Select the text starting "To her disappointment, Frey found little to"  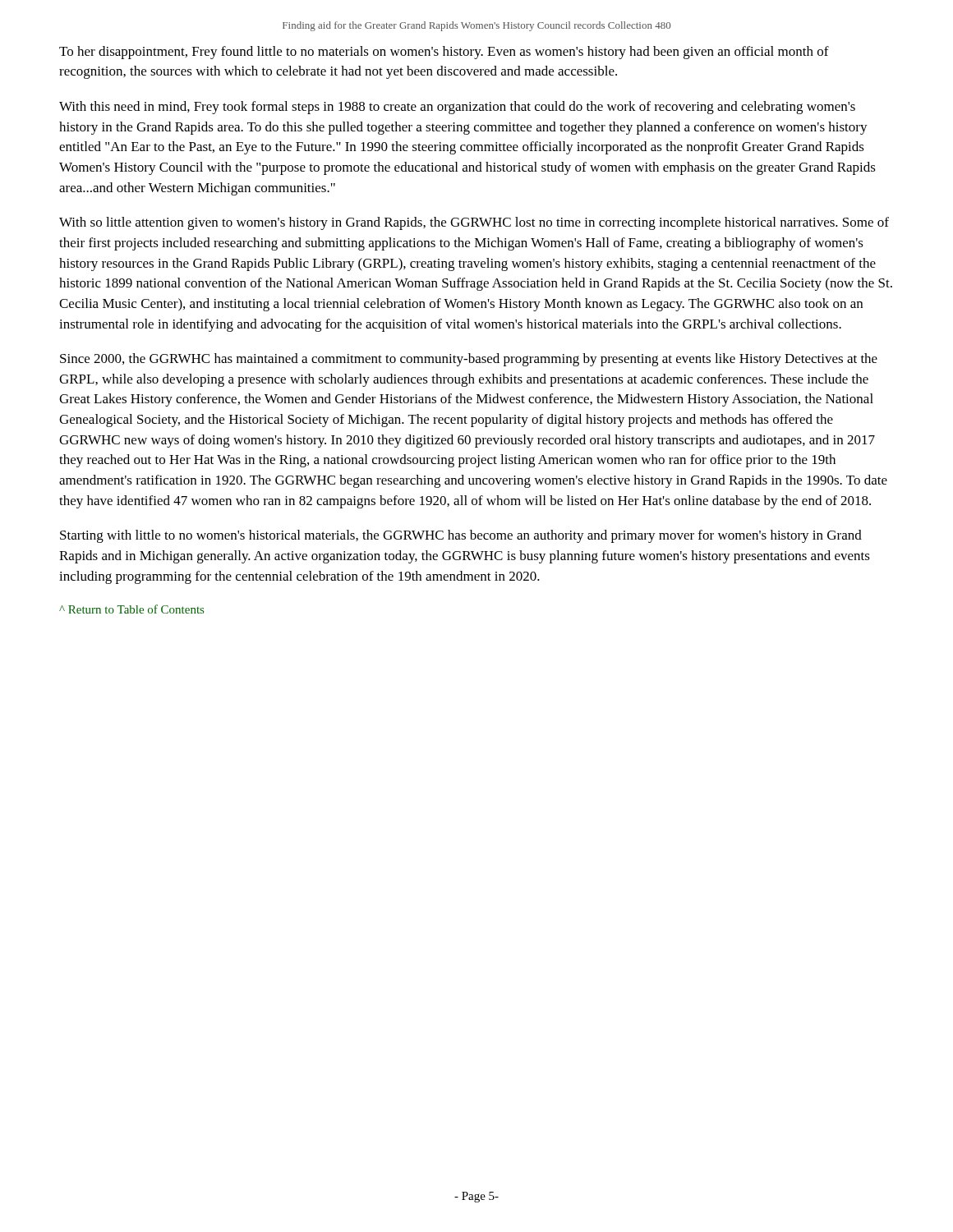476,62
